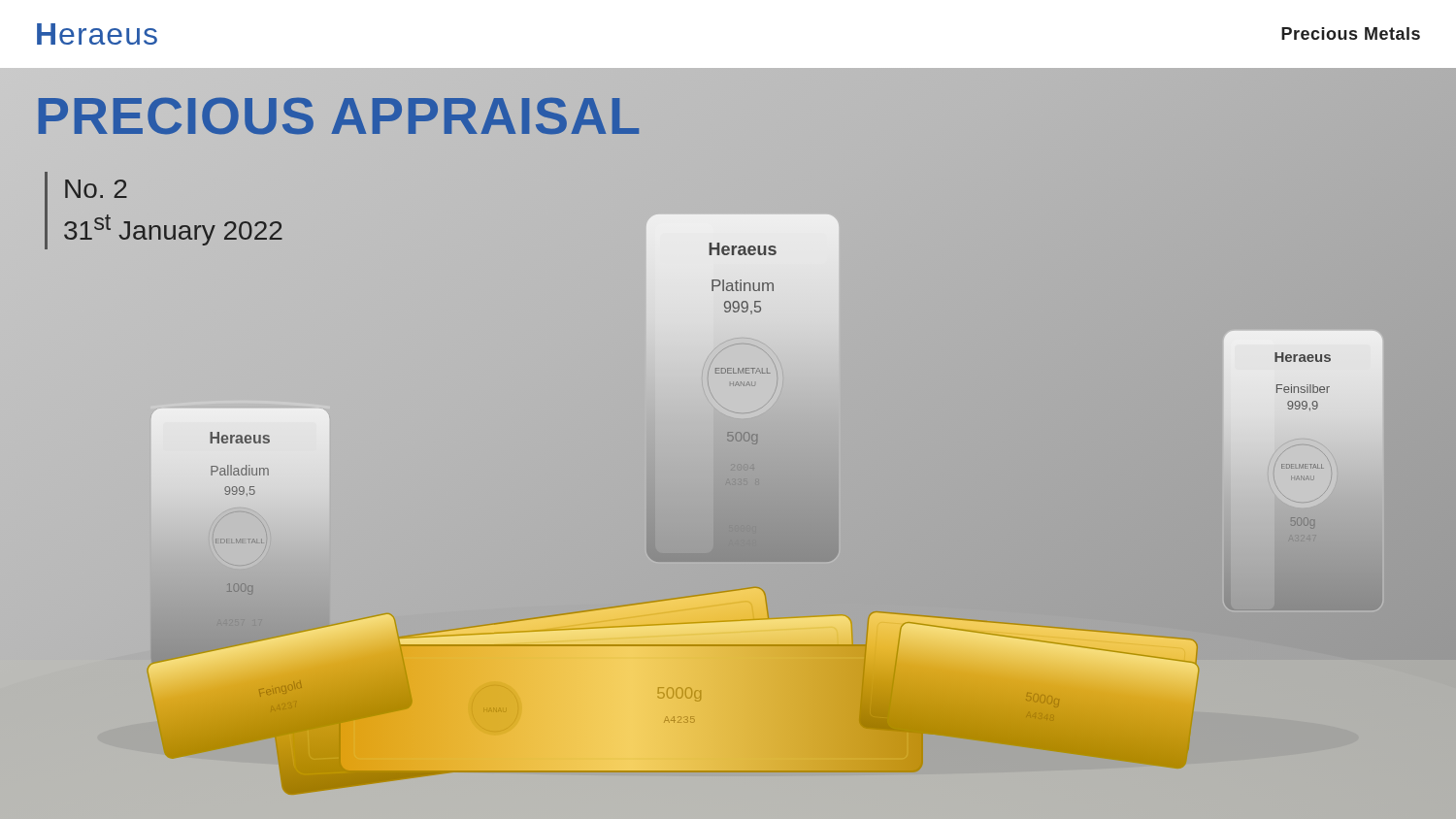Click on the photo
Image resolution: width=1456 pixels, height=819 pixels.
pos(728,443)
